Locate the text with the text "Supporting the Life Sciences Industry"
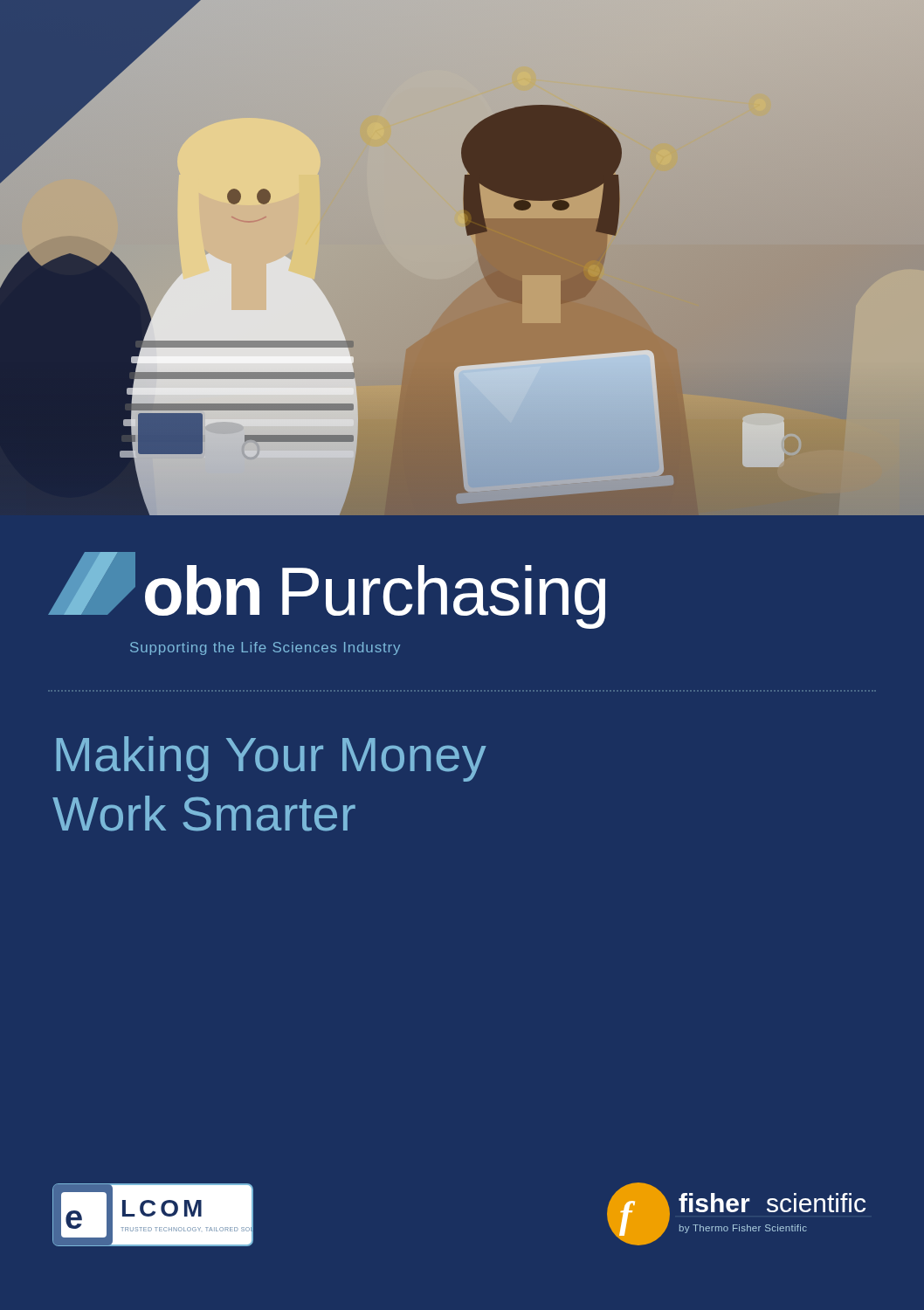This screenshot has width=924, height=1310. tap(265, 648)
